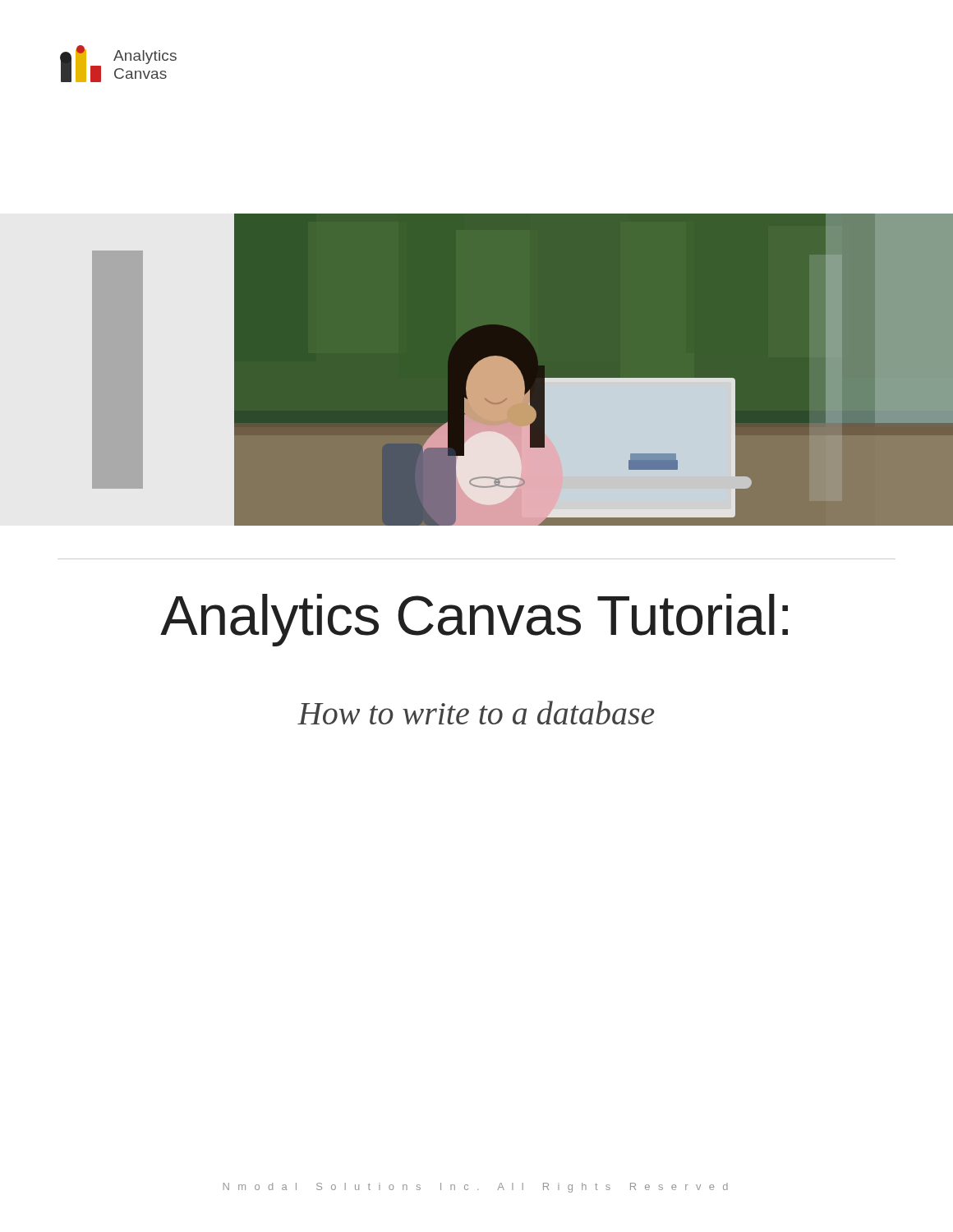Where does it say "How to write to a database"?
Screen dimensions: 1232x953
[x=476, y=713]
